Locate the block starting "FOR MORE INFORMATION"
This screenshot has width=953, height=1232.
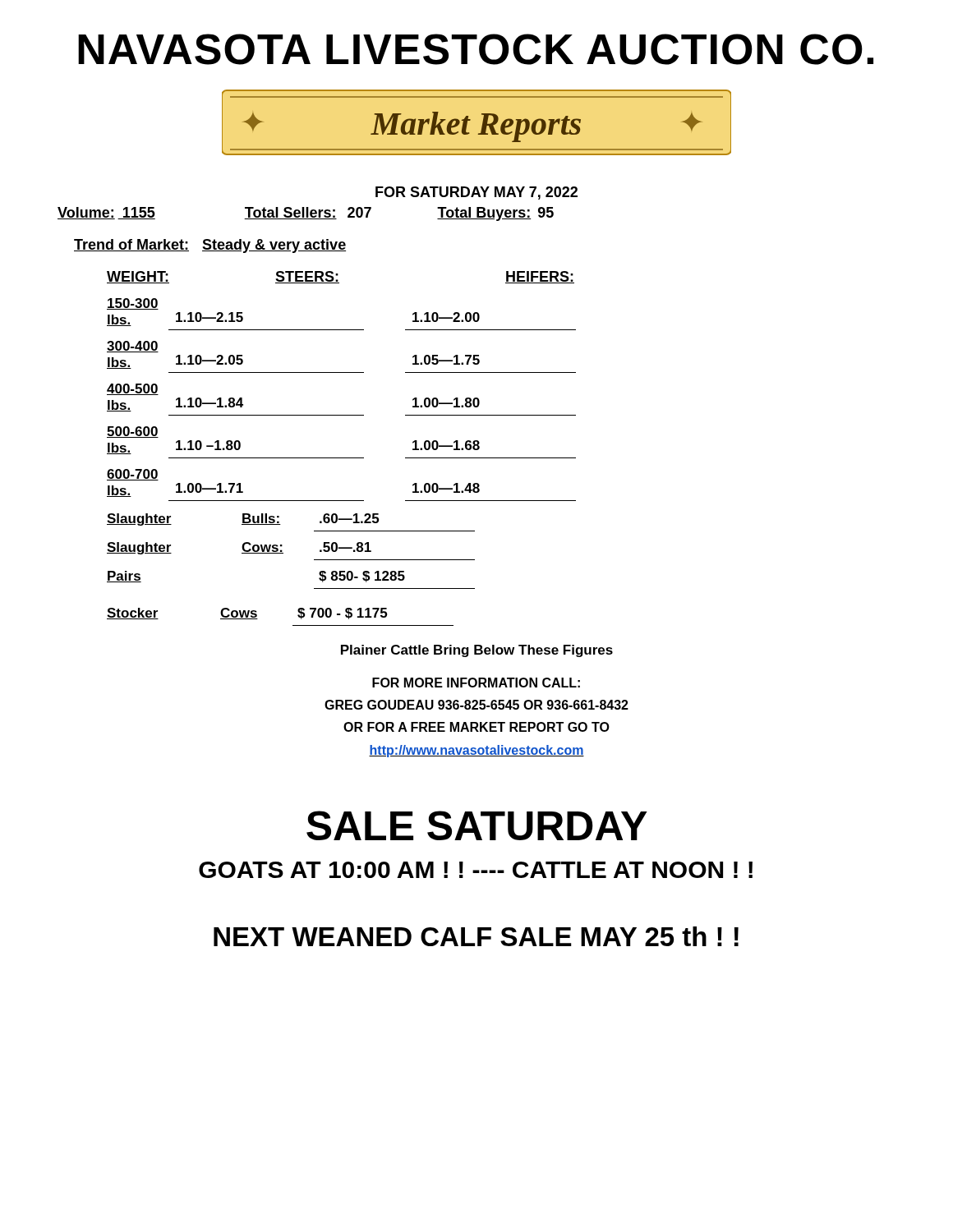click(476, 716)
